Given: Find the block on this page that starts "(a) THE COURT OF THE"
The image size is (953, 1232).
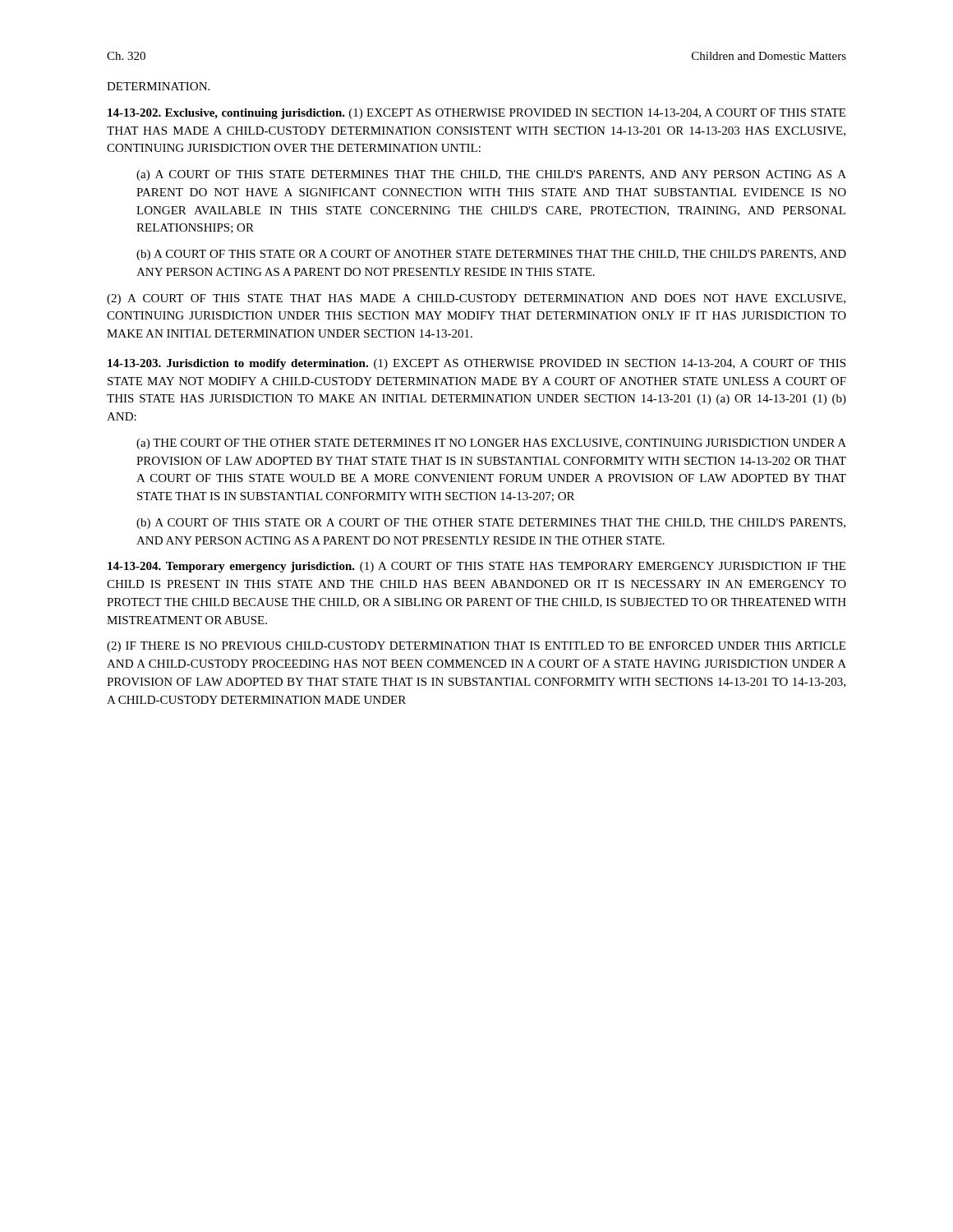Looking at the screenshot, I should point(491,469).
